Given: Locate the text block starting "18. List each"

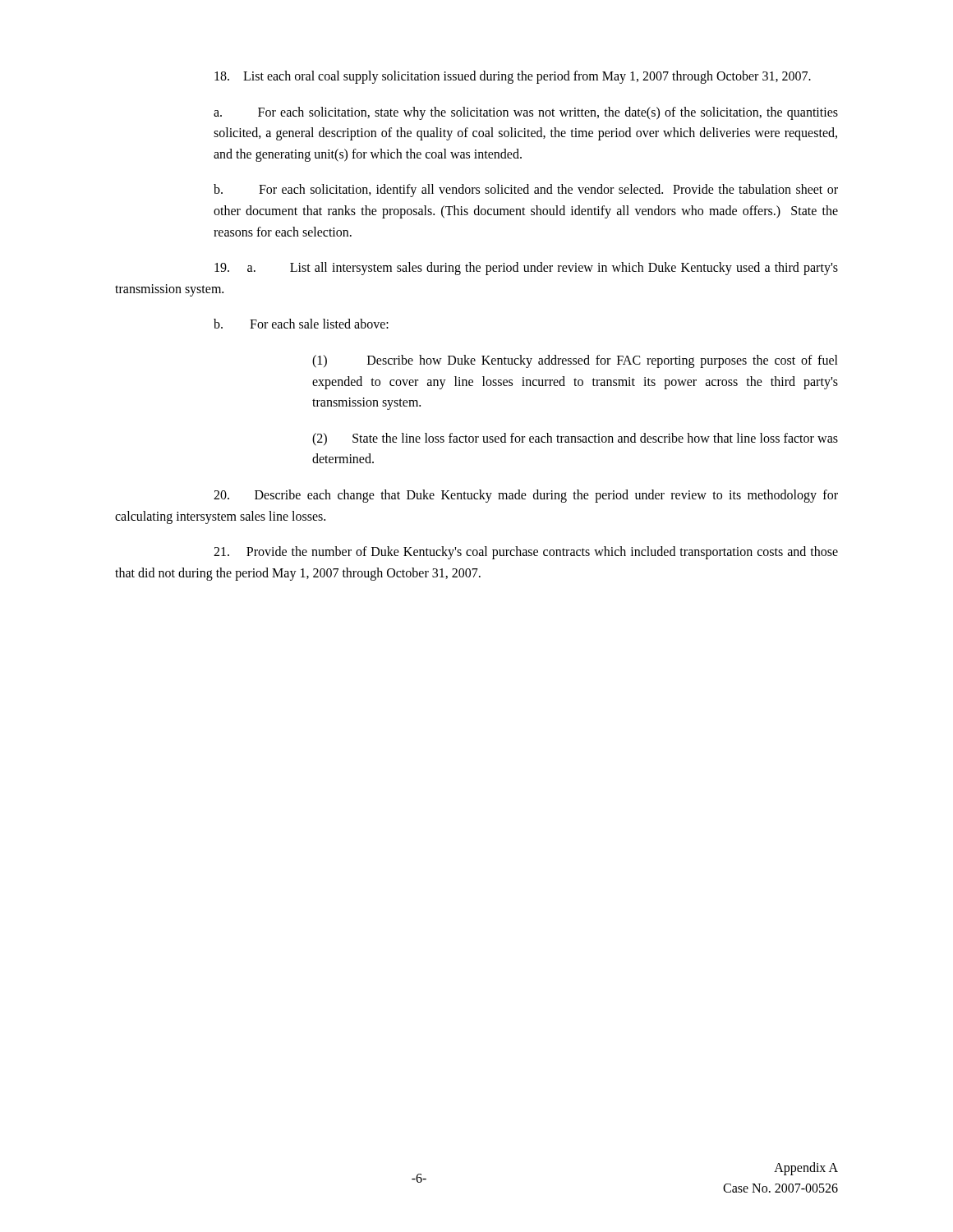Looking at the screenshot, I should (476, 76).
